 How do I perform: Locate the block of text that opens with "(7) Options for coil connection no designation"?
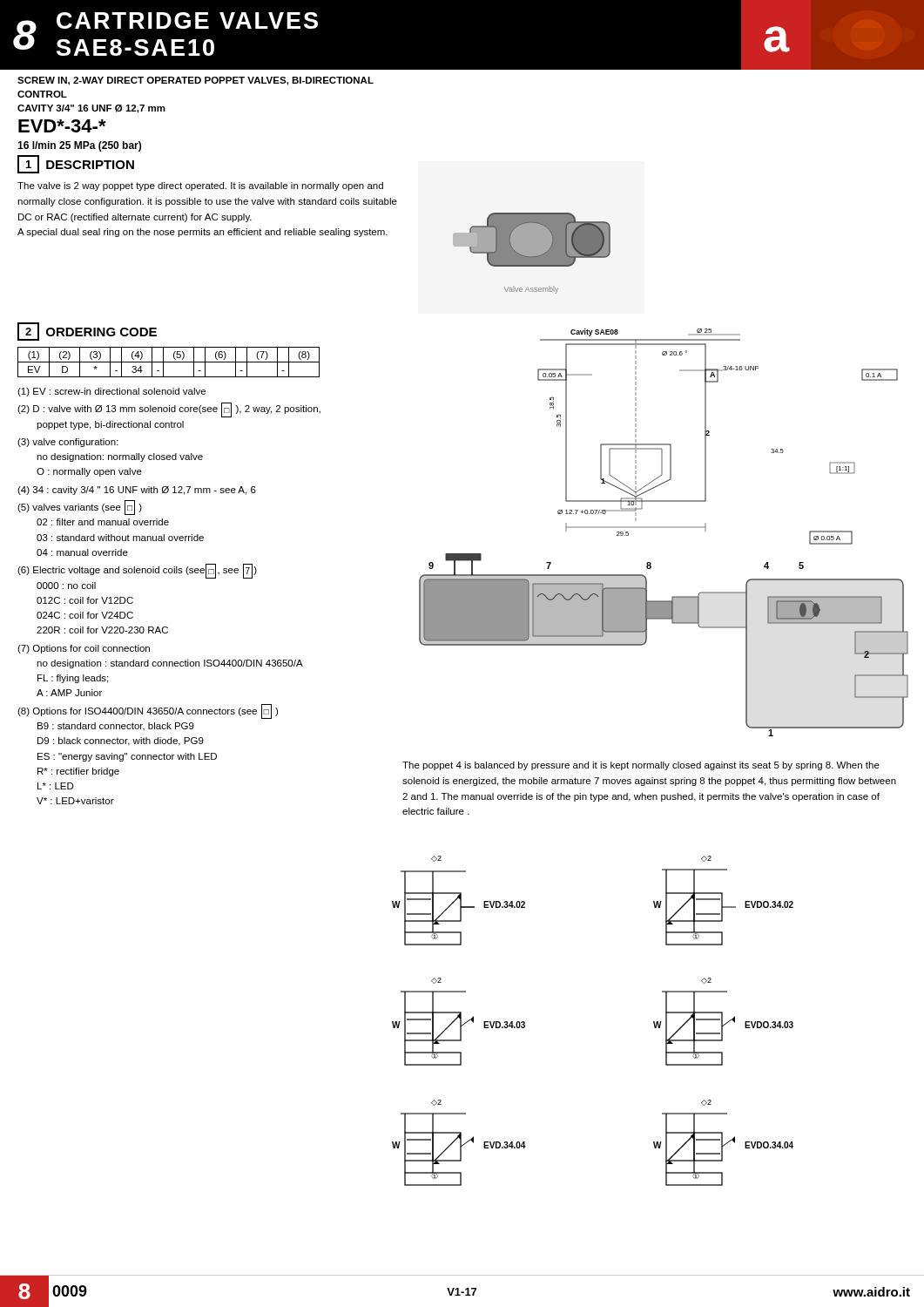coord(160,671)
